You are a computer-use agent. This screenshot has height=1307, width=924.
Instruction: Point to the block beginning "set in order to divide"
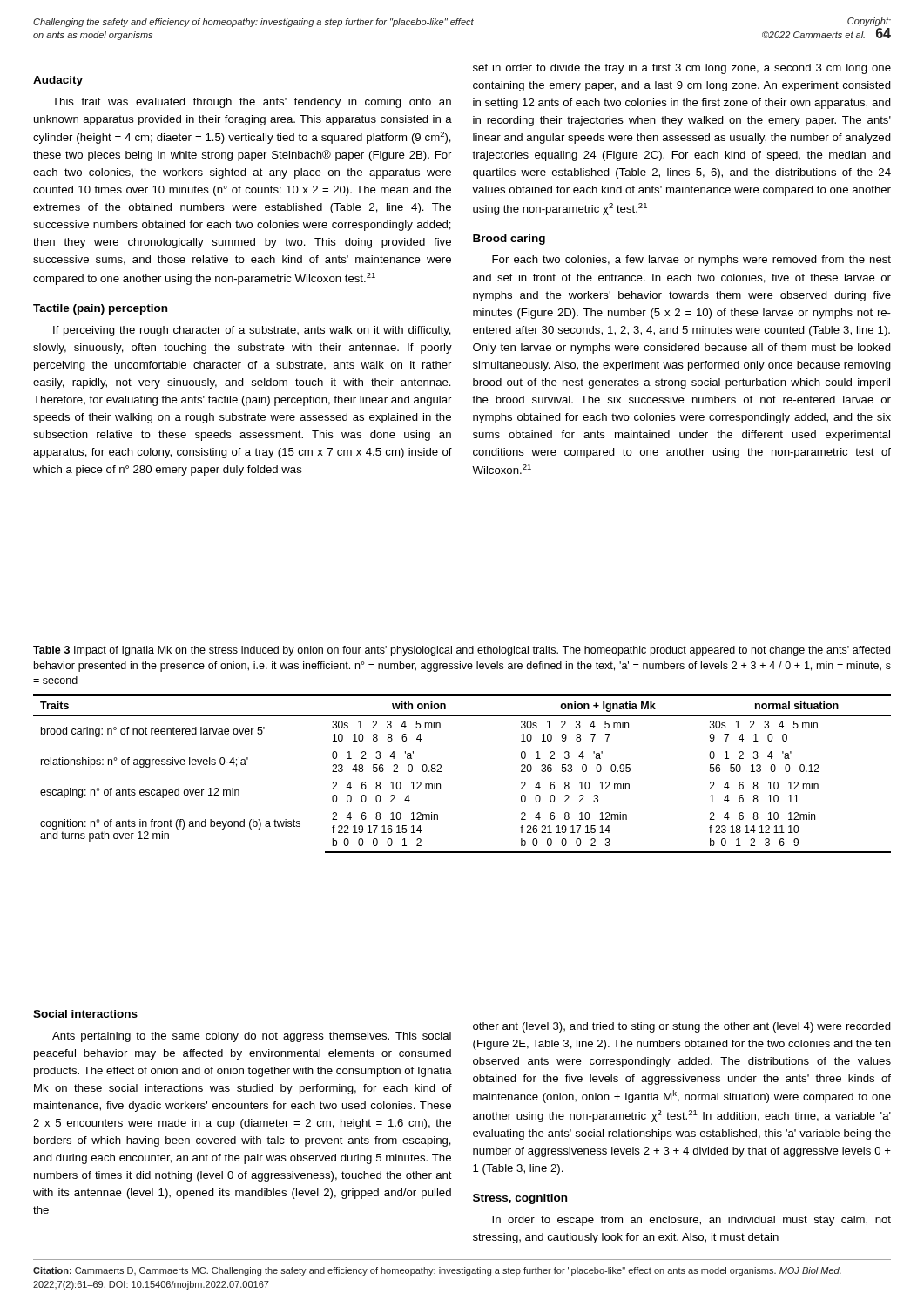[x=682, y=138]
